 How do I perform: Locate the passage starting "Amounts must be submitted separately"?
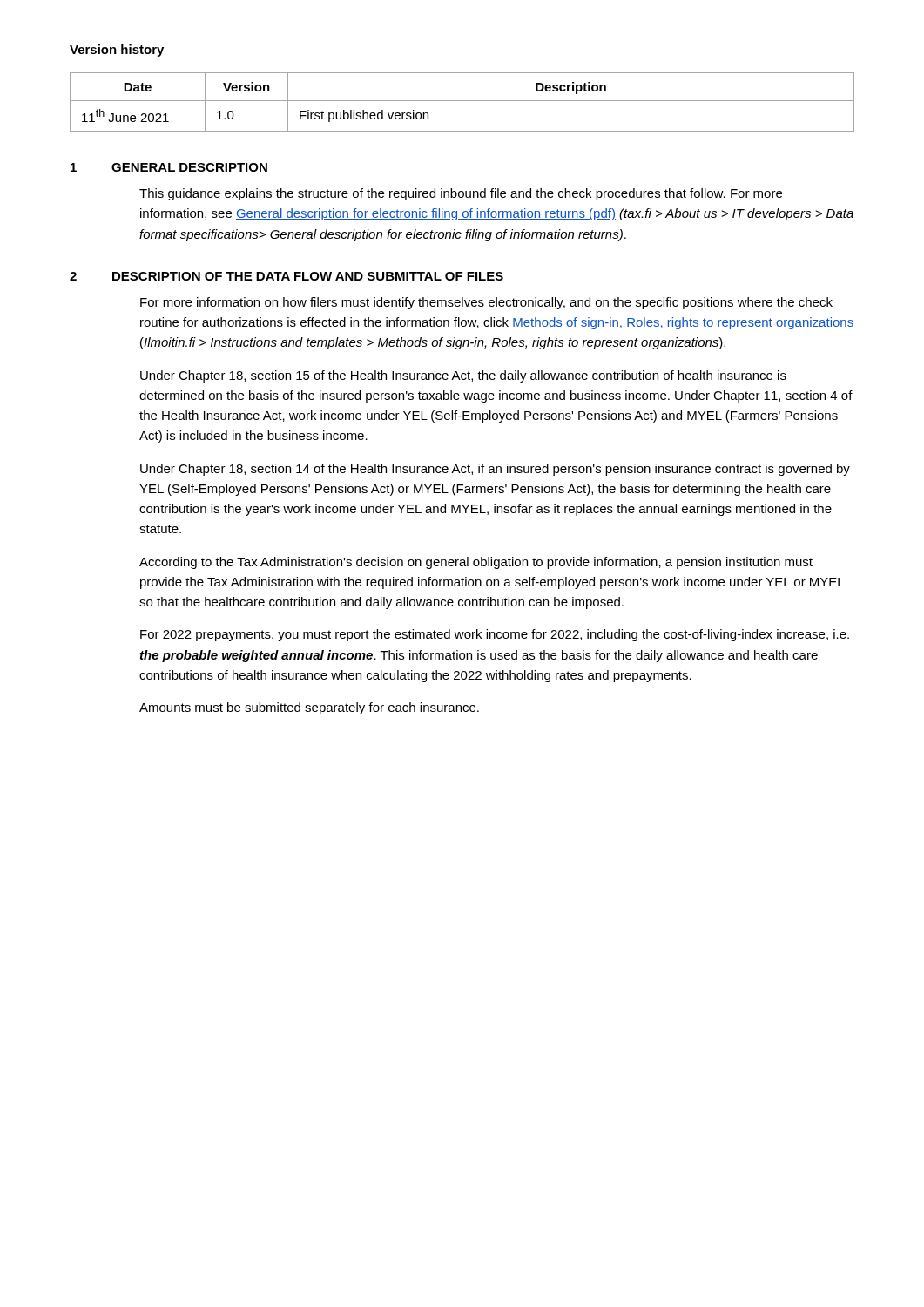[x=310, y=707]
